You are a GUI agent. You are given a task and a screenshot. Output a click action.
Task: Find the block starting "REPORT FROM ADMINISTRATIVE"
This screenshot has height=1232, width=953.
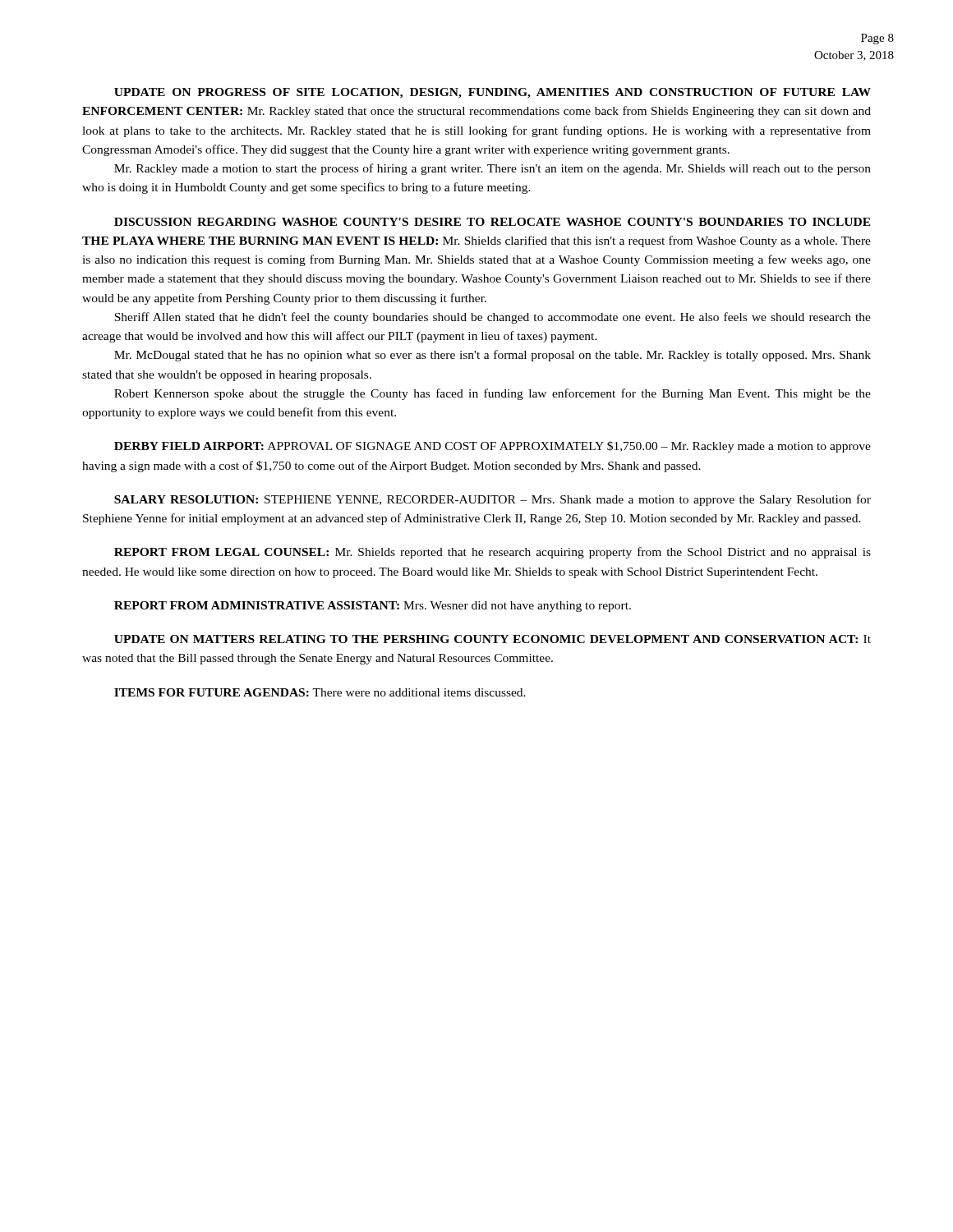point(476,605)
